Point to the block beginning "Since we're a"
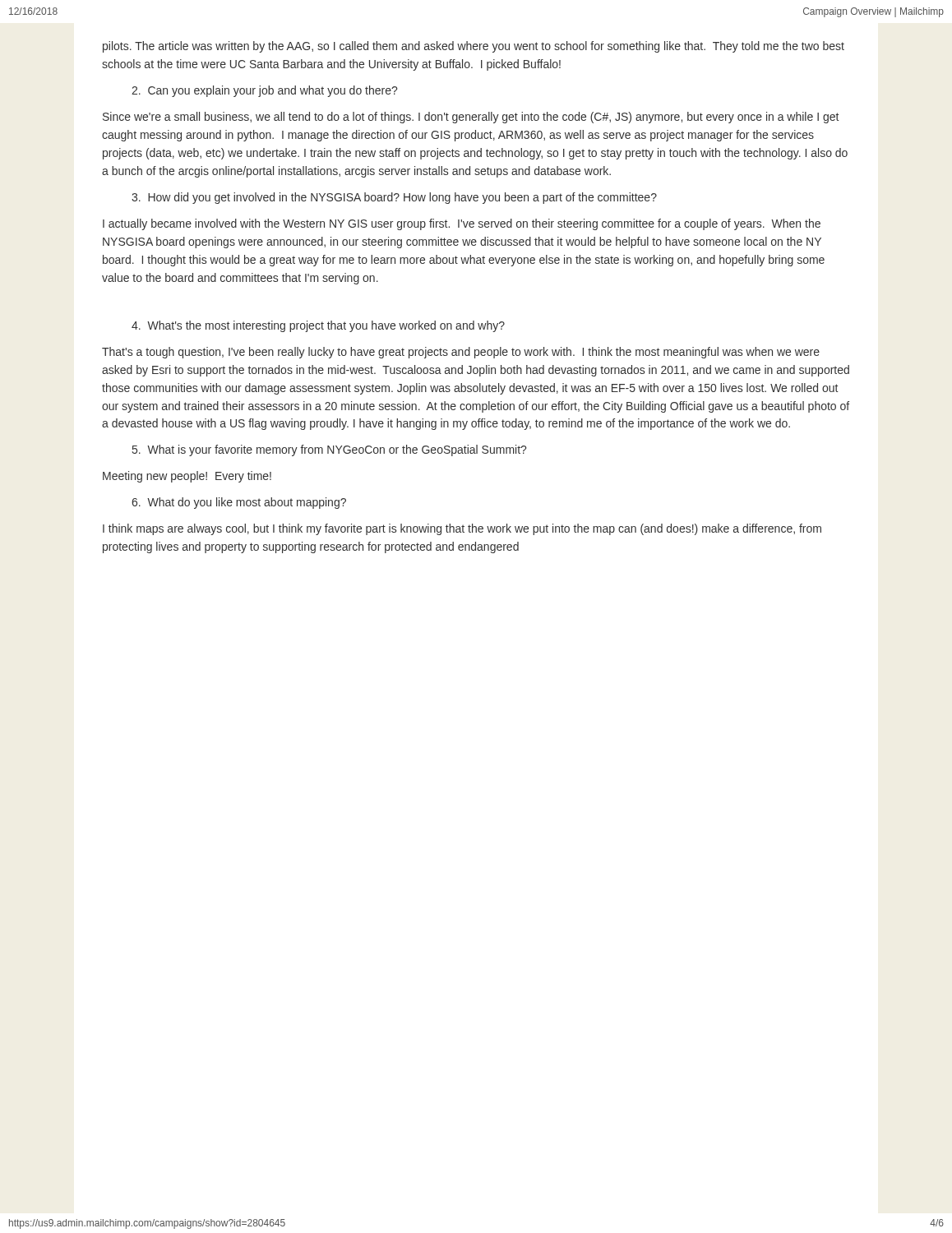This screenshot has width=952, height=1233. tap(475, 144)
